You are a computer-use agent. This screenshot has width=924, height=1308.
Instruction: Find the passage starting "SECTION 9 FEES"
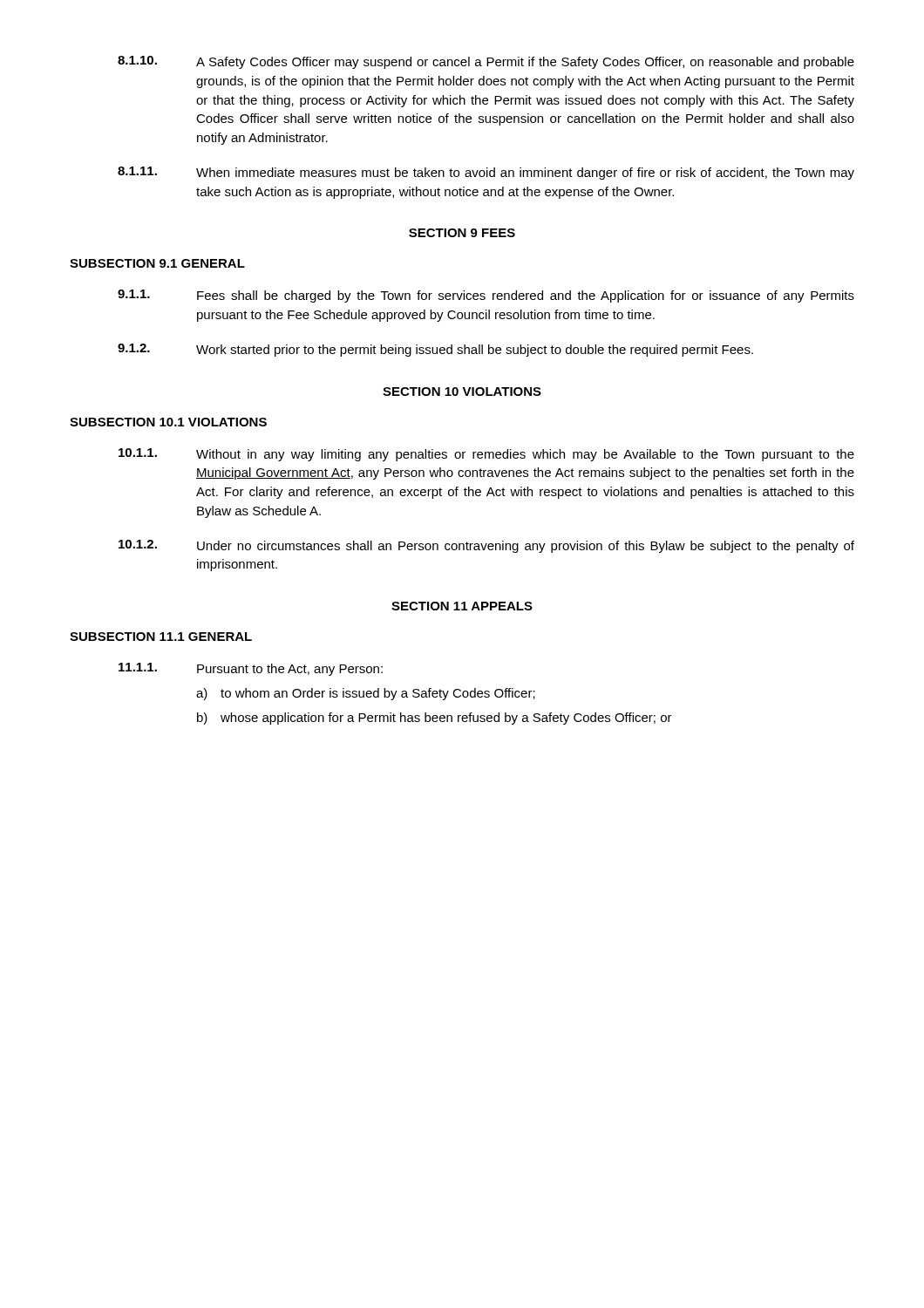coord(462,233)
